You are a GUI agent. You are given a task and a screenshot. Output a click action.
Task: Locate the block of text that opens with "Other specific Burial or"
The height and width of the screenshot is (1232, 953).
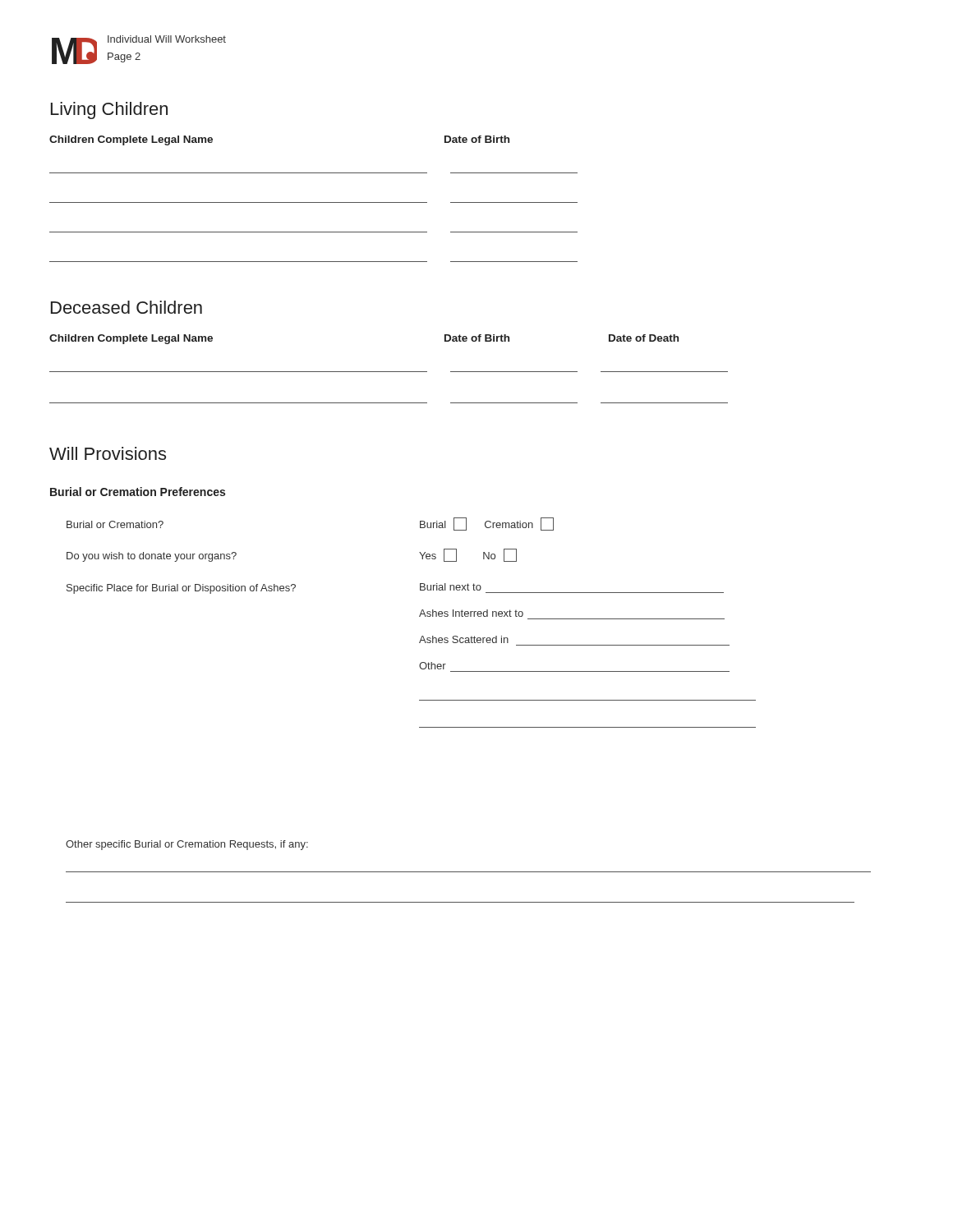(x=481, y=870)
